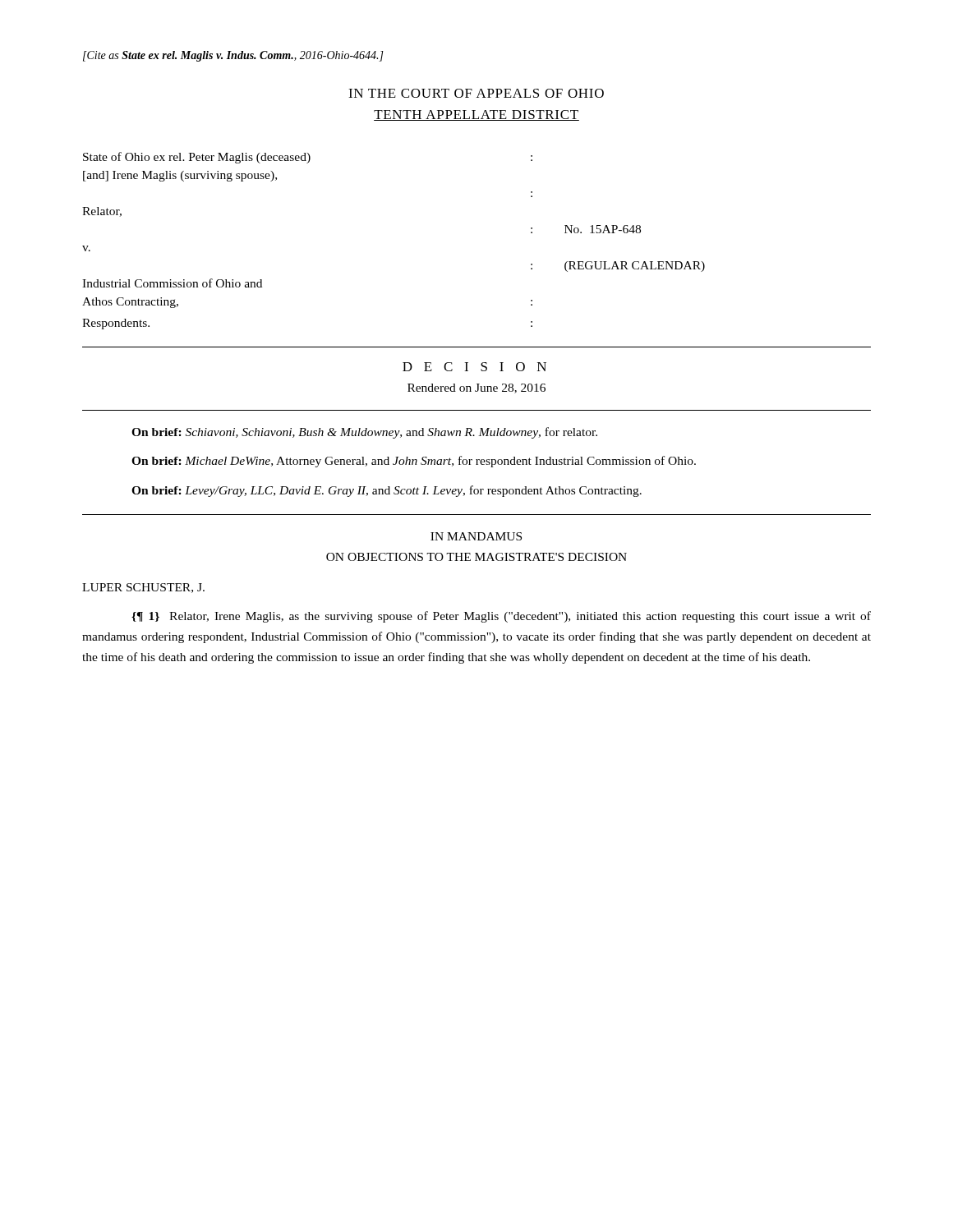Screen dimensions: 1232x953
Task: Locate the text "Rendered on June 28, 2016"
Action: [x=476, y=387]
